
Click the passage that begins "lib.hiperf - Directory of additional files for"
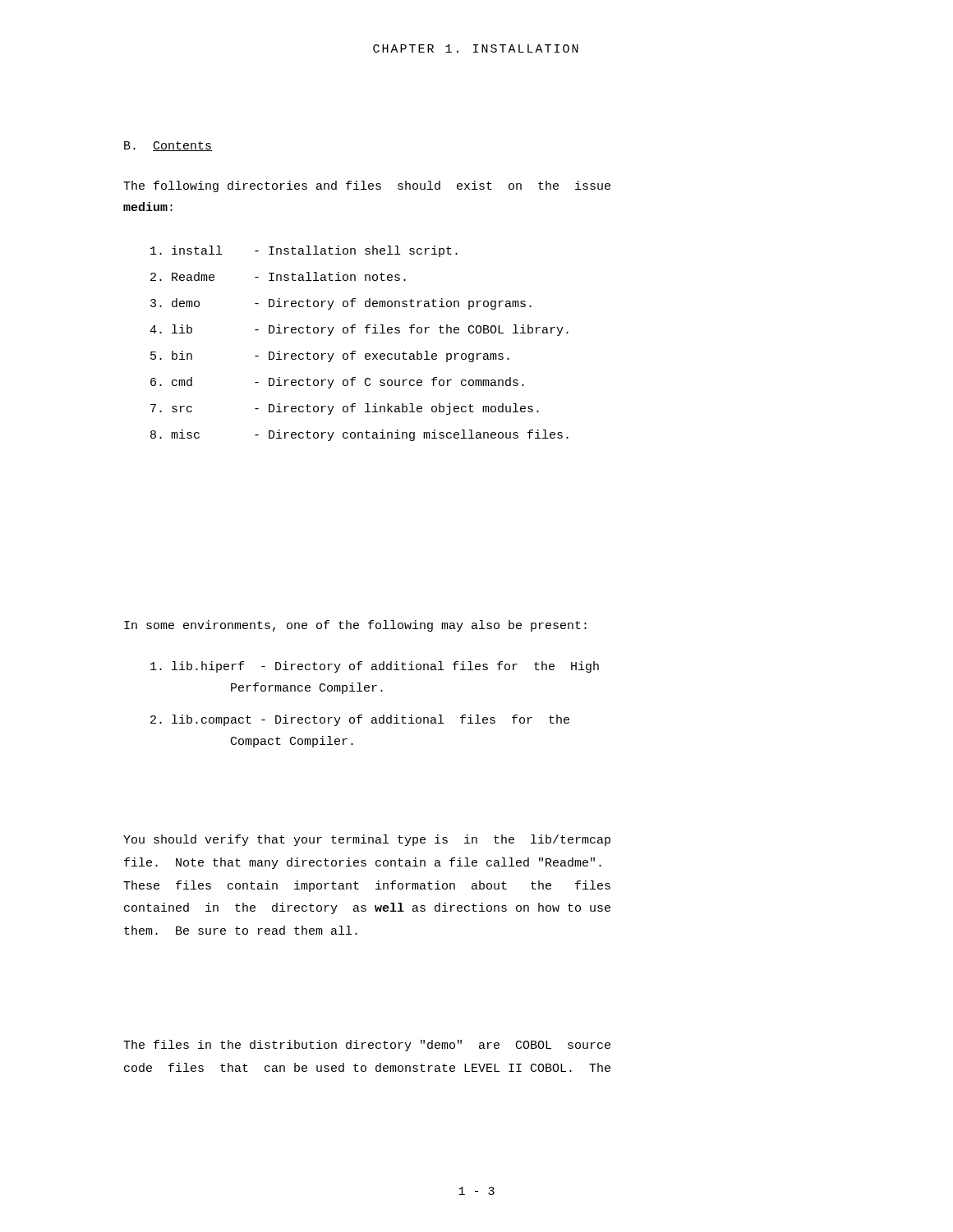tap(476, 678)
